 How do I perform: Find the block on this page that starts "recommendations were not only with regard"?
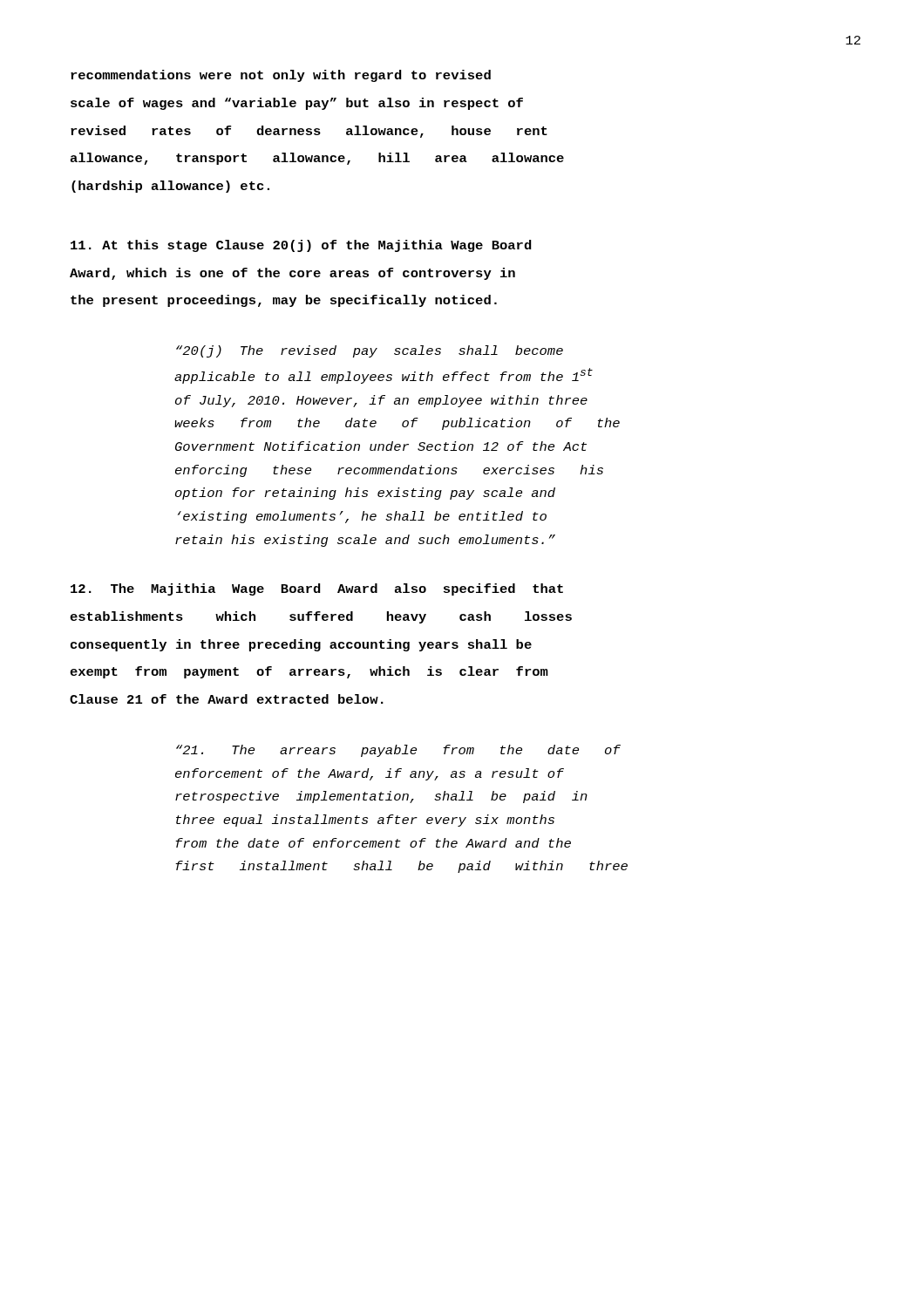pos(317,131)
